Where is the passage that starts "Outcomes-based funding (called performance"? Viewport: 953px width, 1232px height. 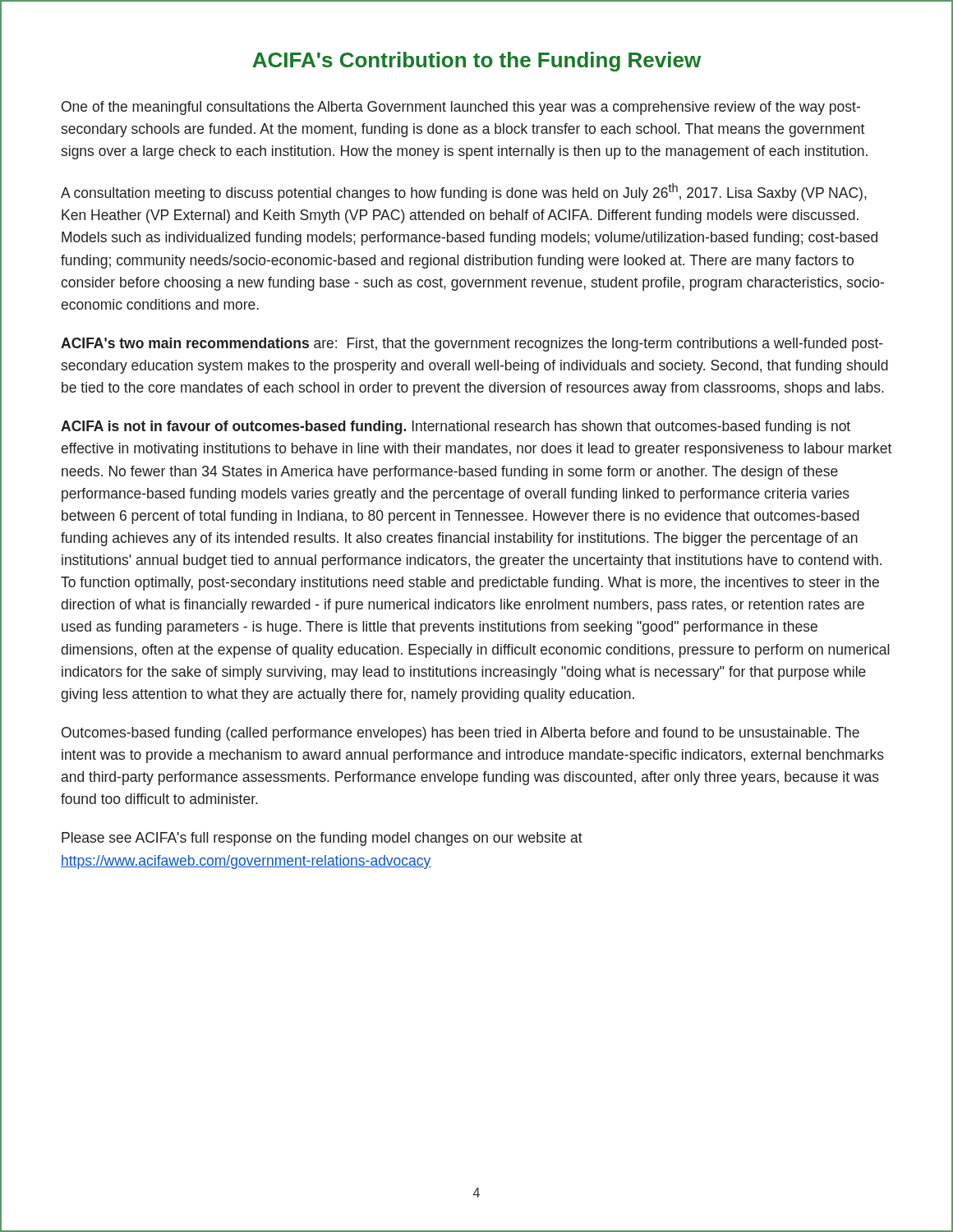[472, 766]
